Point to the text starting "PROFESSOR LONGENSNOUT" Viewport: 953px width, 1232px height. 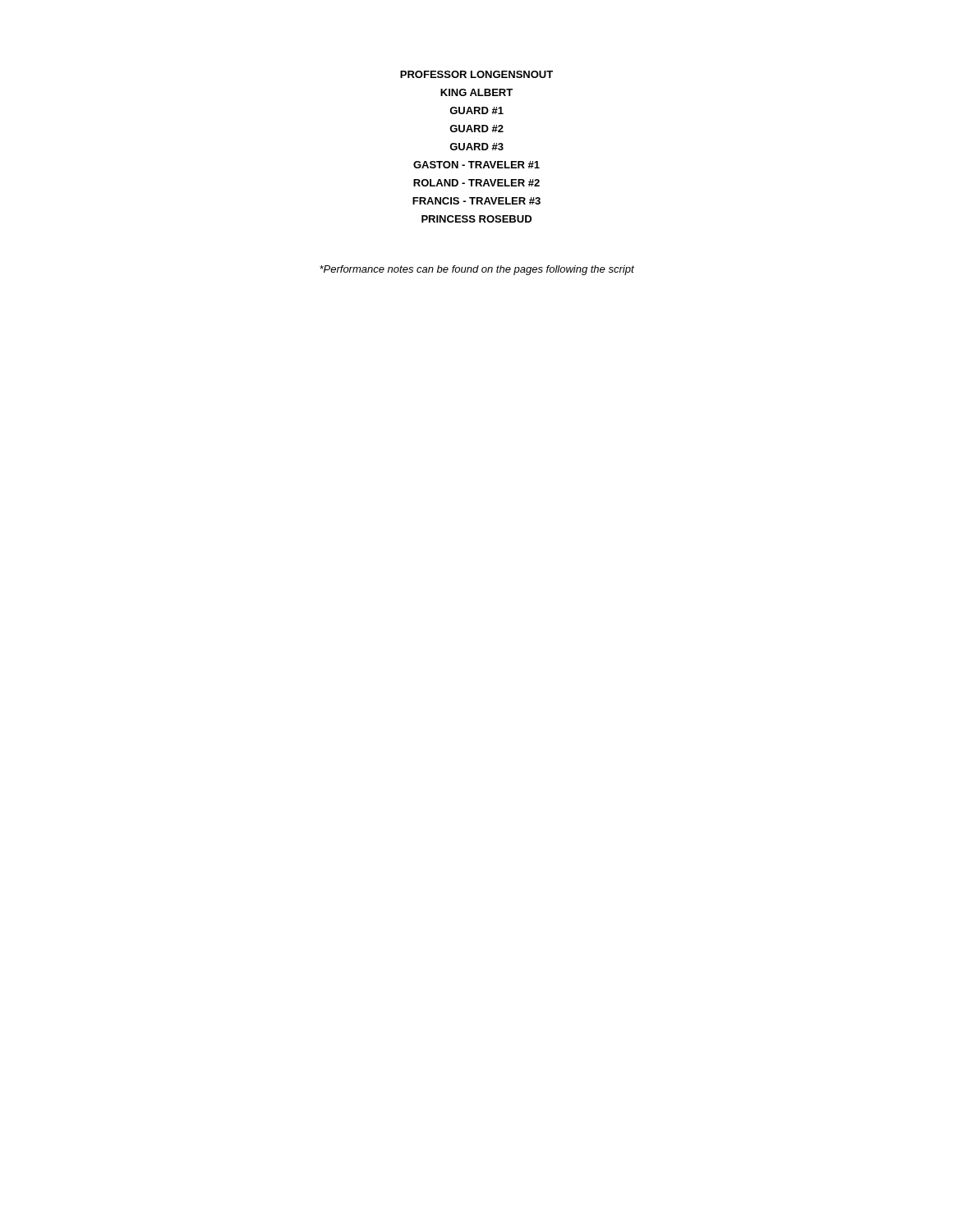click(476, 74)
